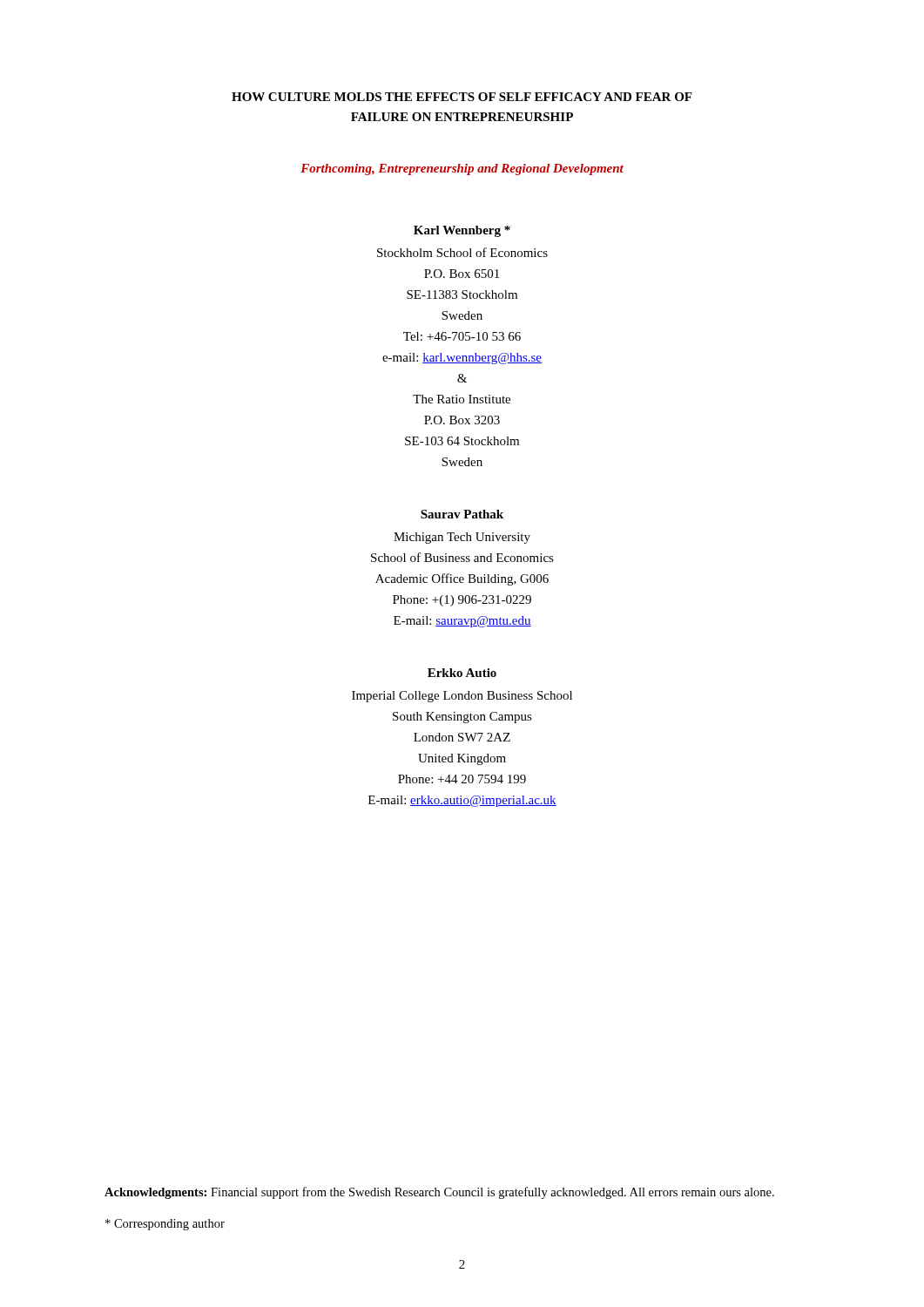Point to the block starting "Karl Wennberg * Stockholm School"
Viewport: 924px width, 1307px height.
coord(462,344)
